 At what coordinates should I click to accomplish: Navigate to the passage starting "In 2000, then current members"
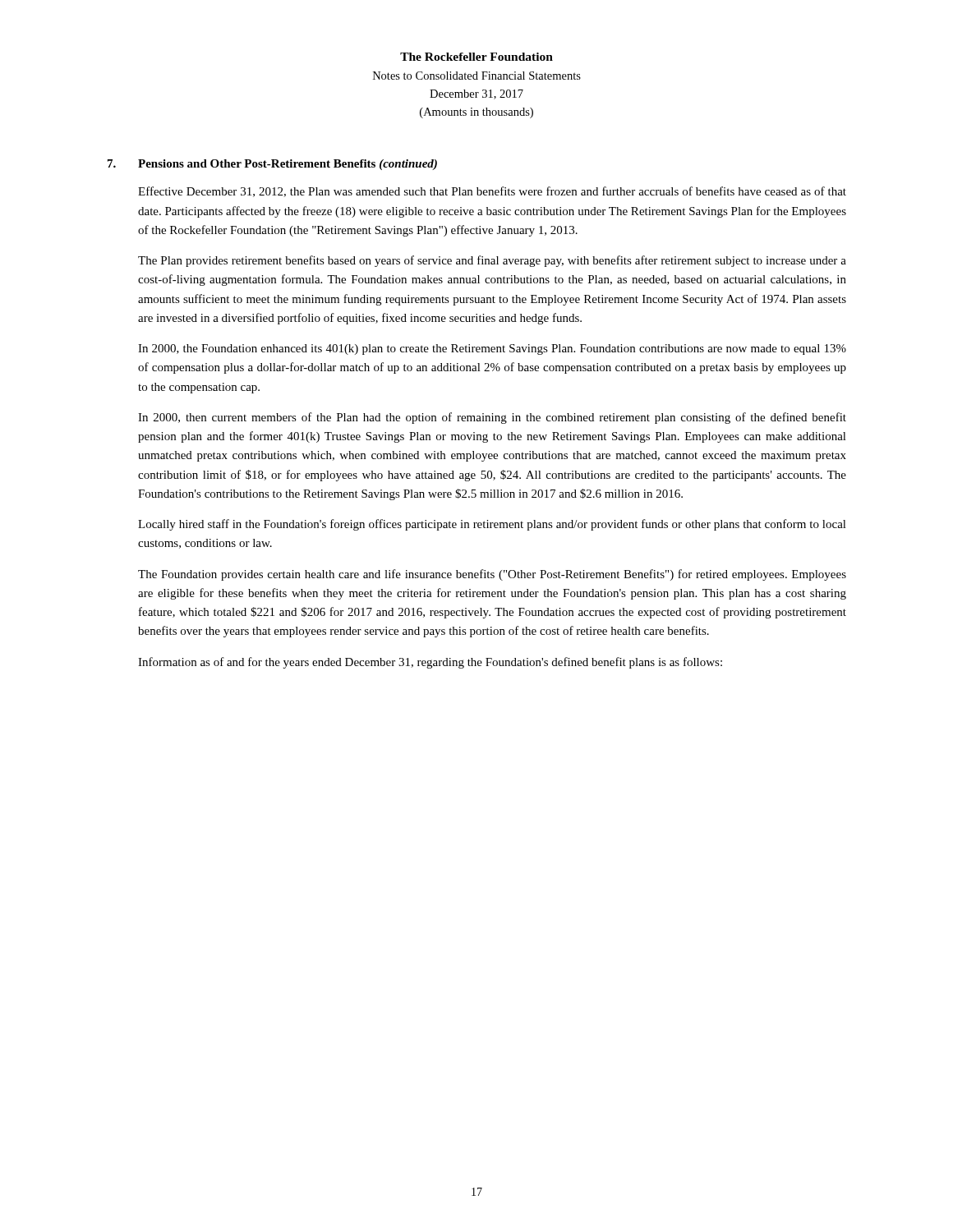[x=492, y=455]
